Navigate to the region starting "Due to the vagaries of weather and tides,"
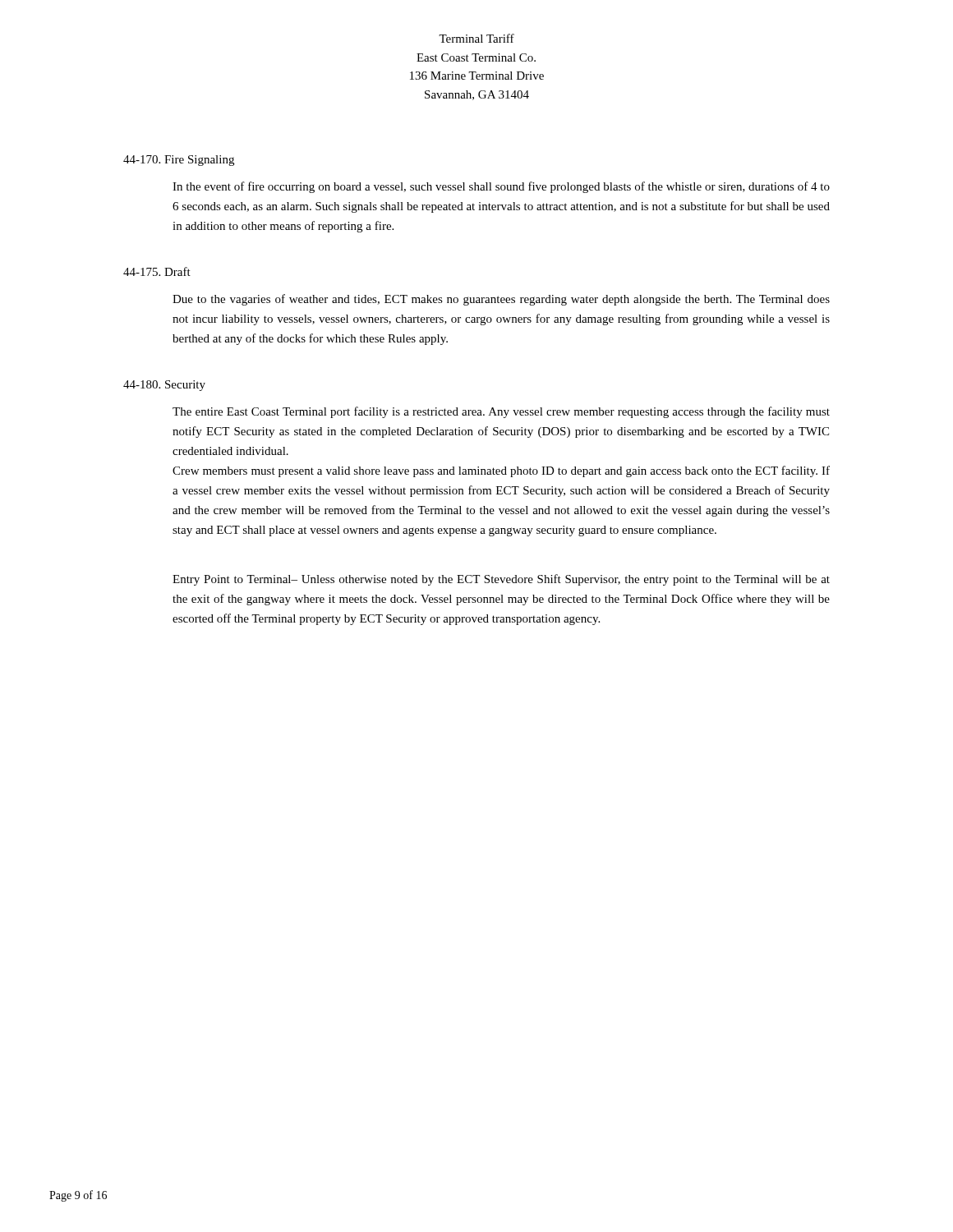953x1232 pixels. (x=501, y=319)
